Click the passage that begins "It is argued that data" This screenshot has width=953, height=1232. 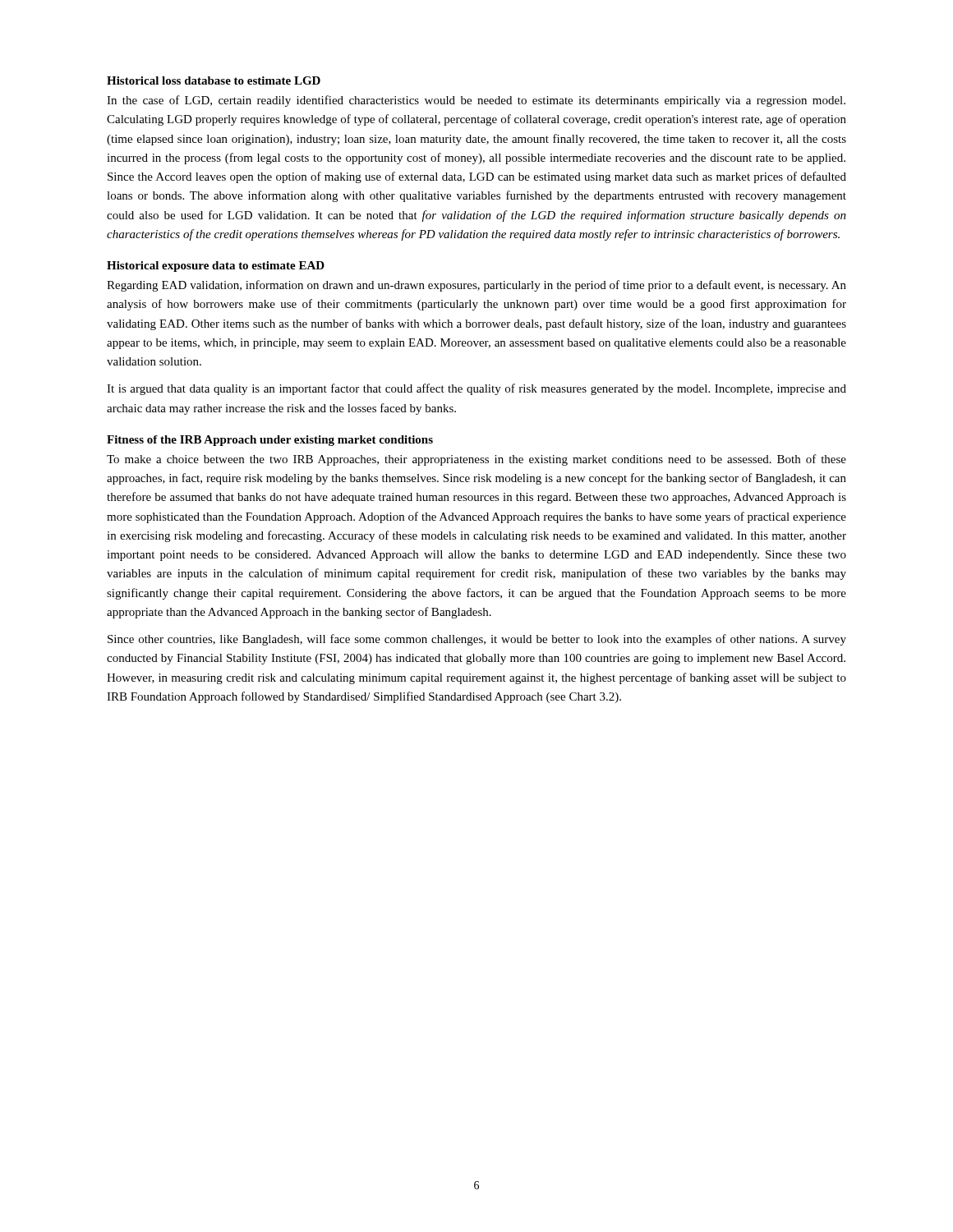(476, 398)
